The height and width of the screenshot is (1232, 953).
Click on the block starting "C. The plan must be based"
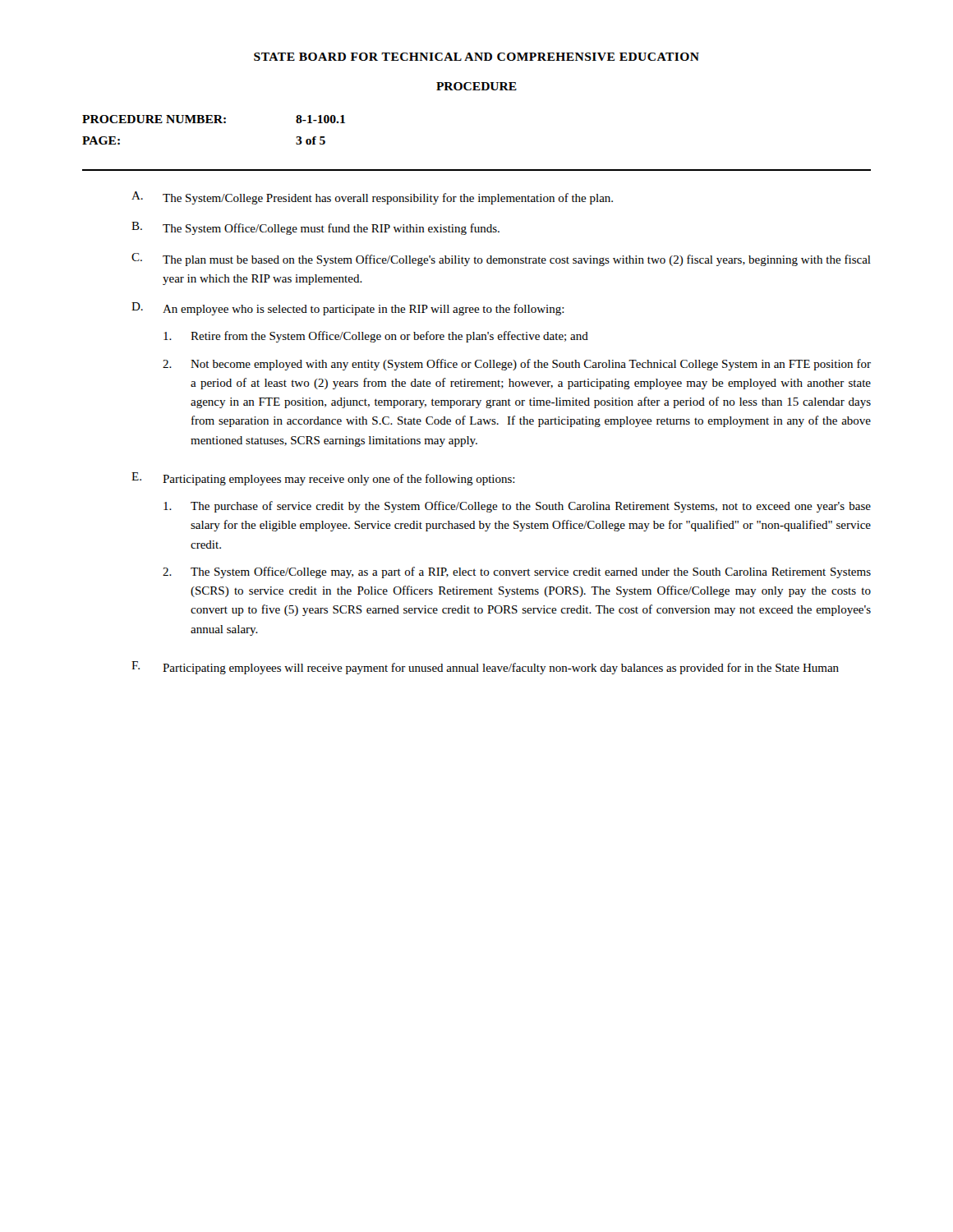click(501, 269)
